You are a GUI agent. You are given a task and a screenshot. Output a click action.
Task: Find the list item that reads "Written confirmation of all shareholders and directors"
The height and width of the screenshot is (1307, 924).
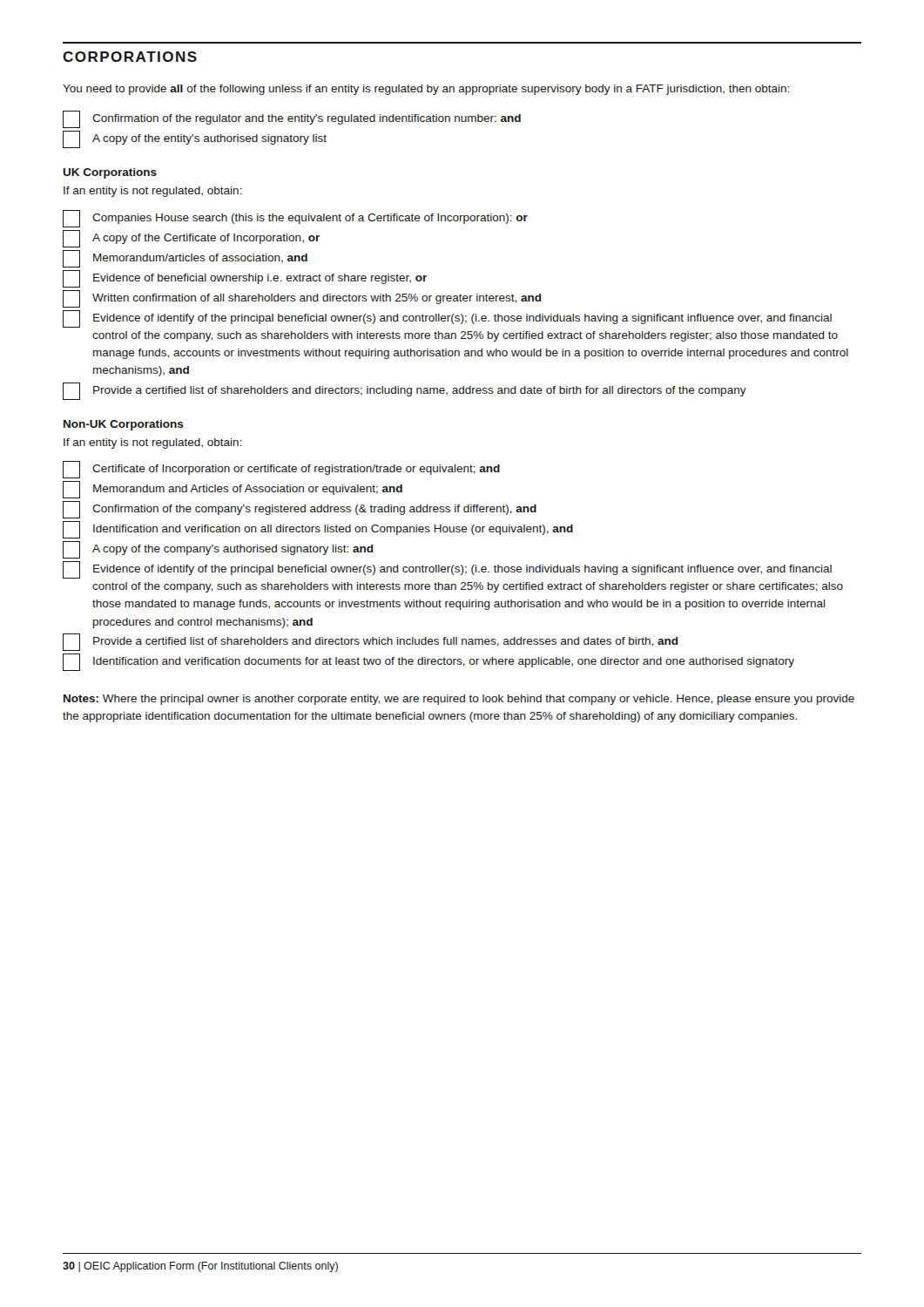(x=462, y=298)
